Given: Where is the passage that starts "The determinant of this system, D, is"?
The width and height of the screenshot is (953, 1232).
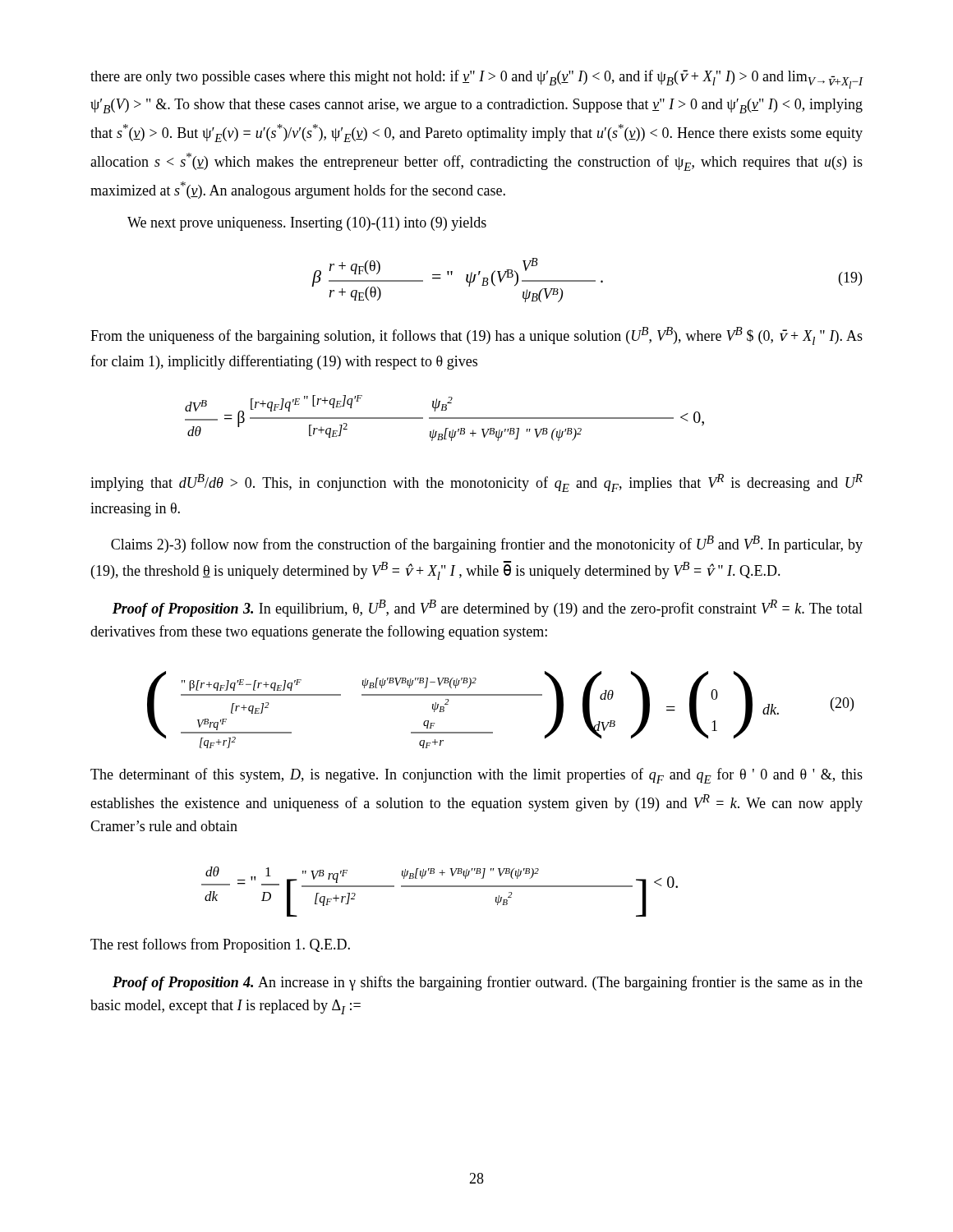Looking at the screenshot, I should (476, 801).
